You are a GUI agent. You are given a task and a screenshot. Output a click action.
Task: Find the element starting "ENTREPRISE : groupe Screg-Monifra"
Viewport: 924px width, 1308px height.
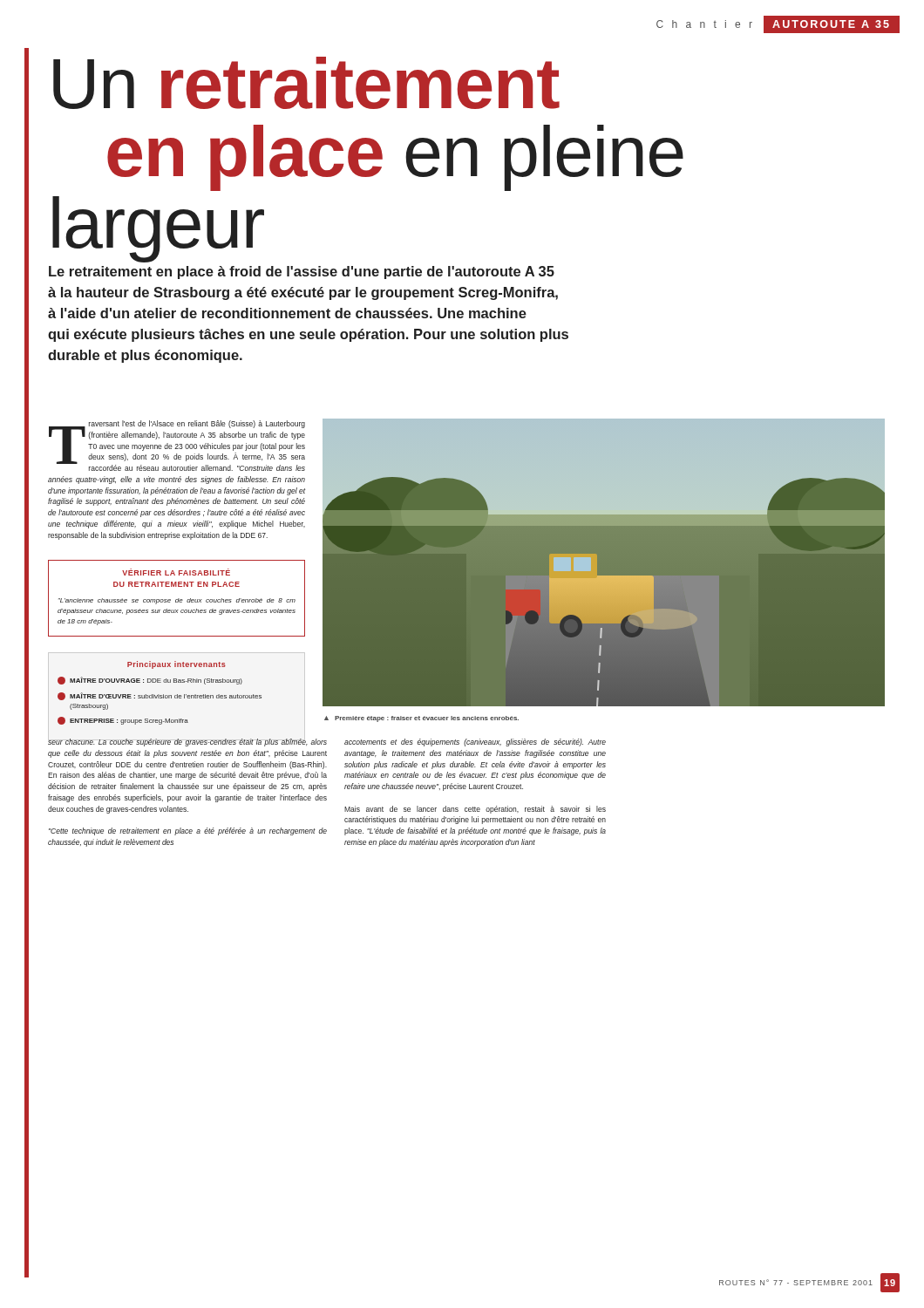pyautogui.click(x=123, y=721)
